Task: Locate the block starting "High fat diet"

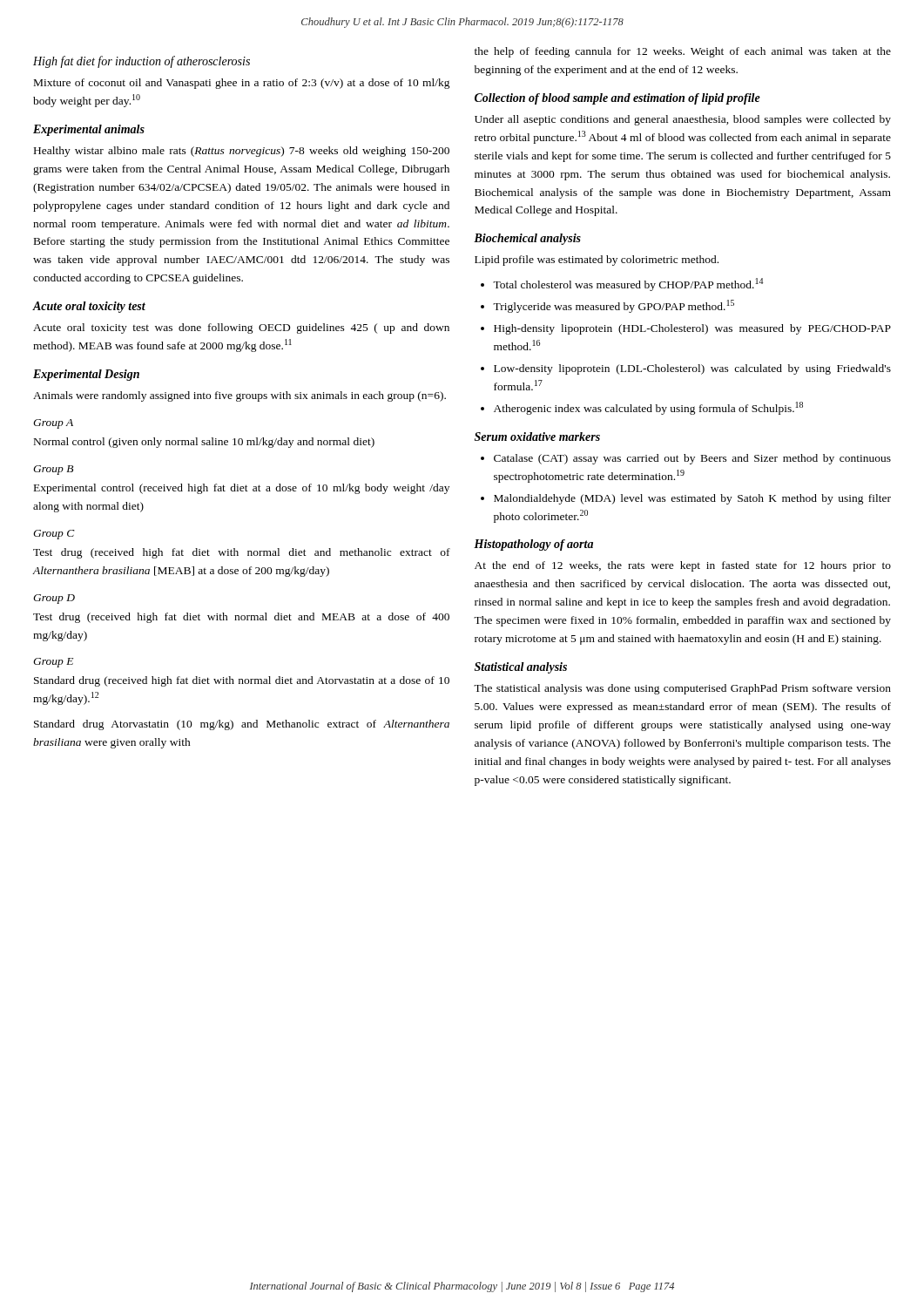Action: coord(142,61)
